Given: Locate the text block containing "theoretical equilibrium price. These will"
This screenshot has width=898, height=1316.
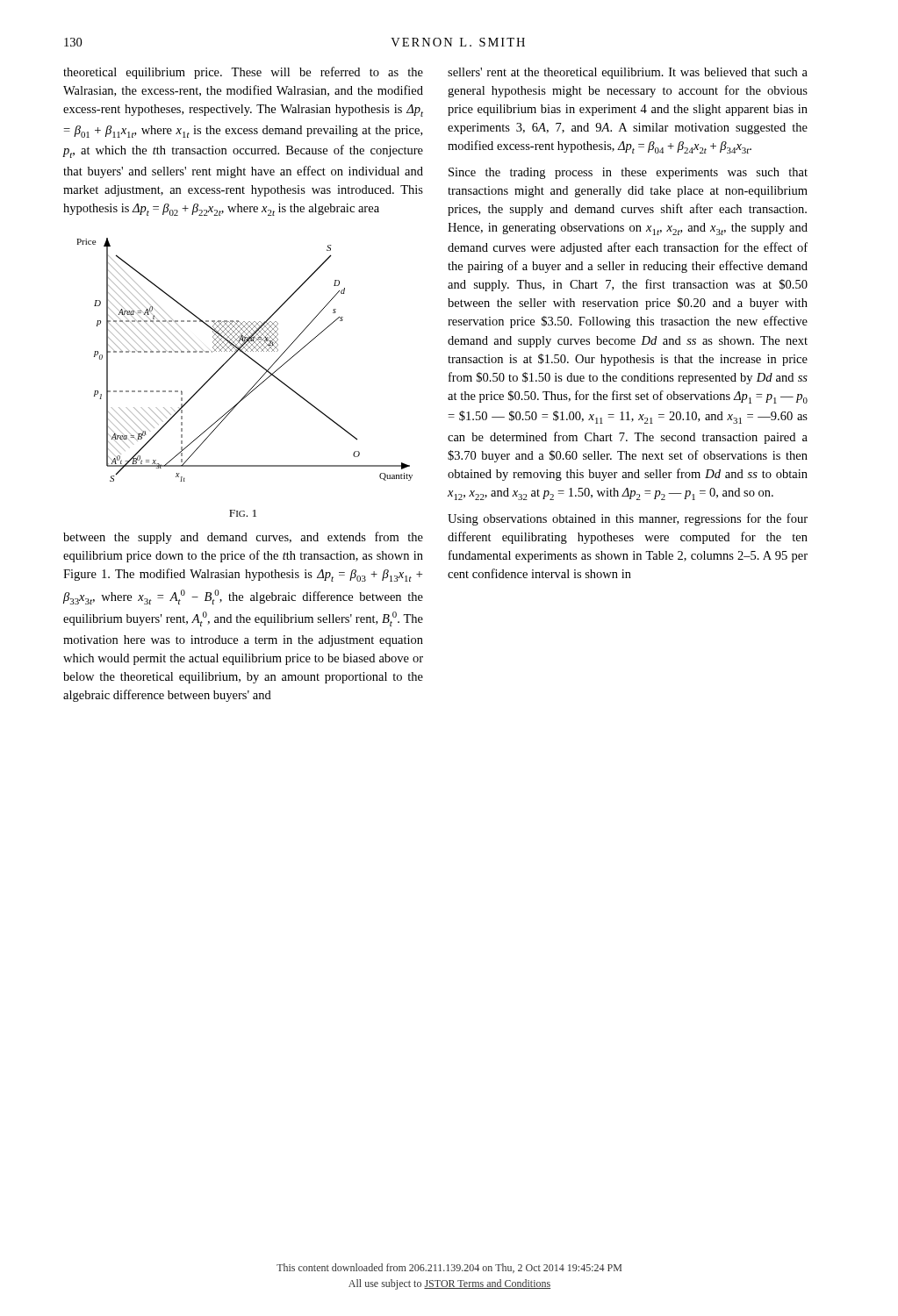Looking at the screenshot, I should tap(243, 142).
